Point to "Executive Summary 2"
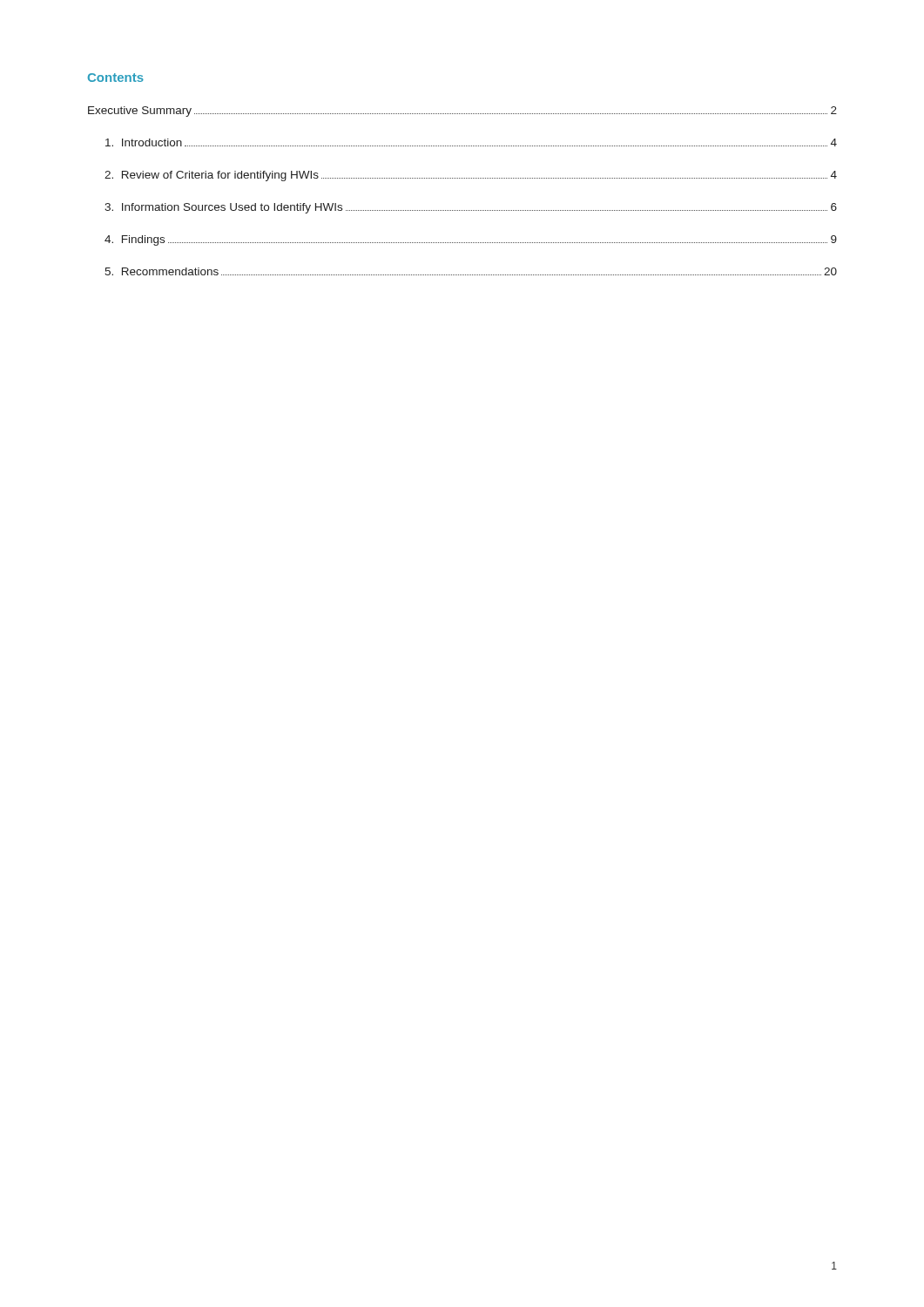This screenshot has width=924, height=1307. pyautogui.click(x=462, y=110)
